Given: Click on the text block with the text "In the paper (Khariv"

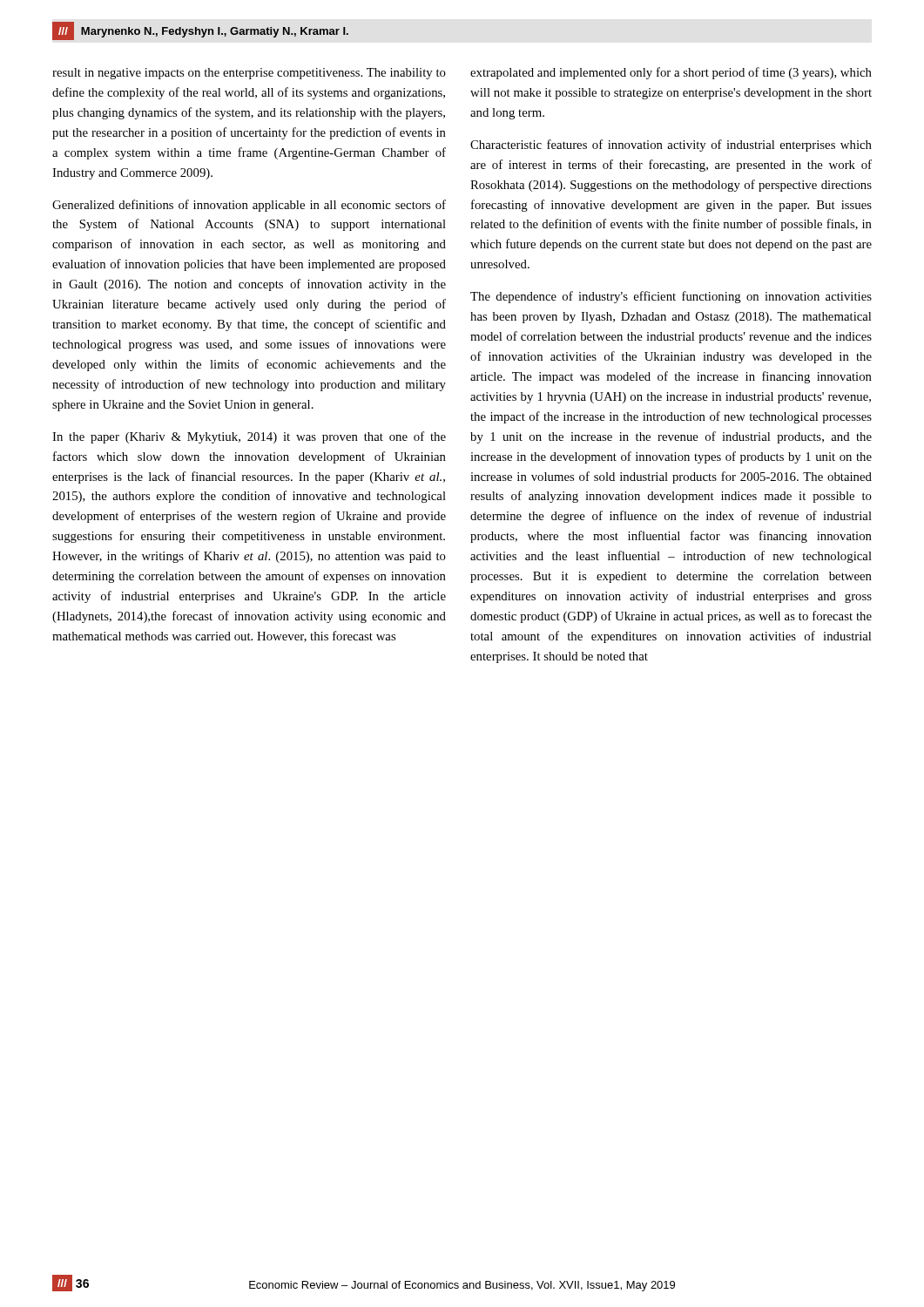Looking at the screenshot, I should [x=249, y=536].
